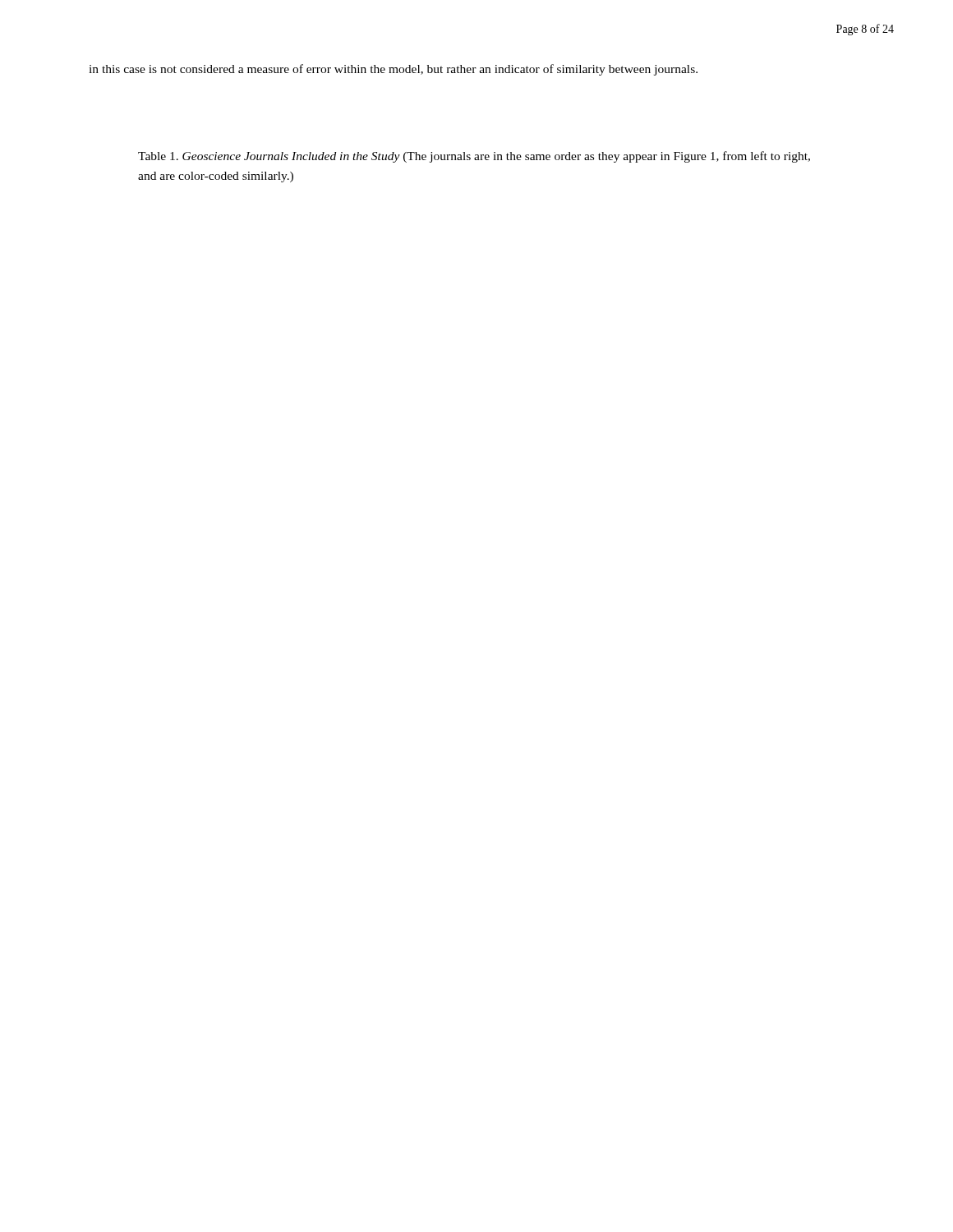Click on the caption that reads "Table 1. Geoscience Journals Included in the"

[474, 166]
